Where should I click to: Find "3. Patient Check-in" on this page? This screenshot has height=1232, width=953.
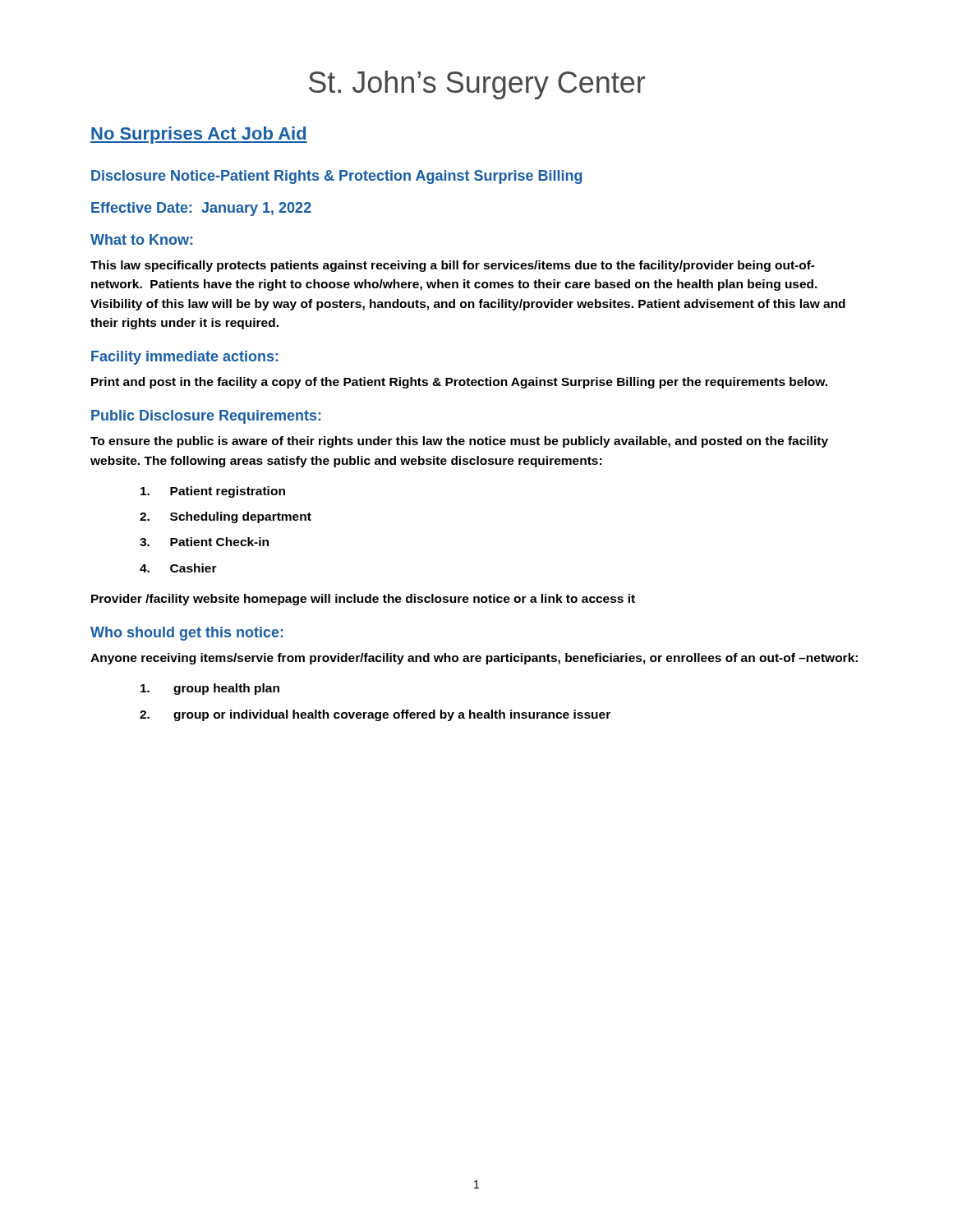tap(205, 542)
